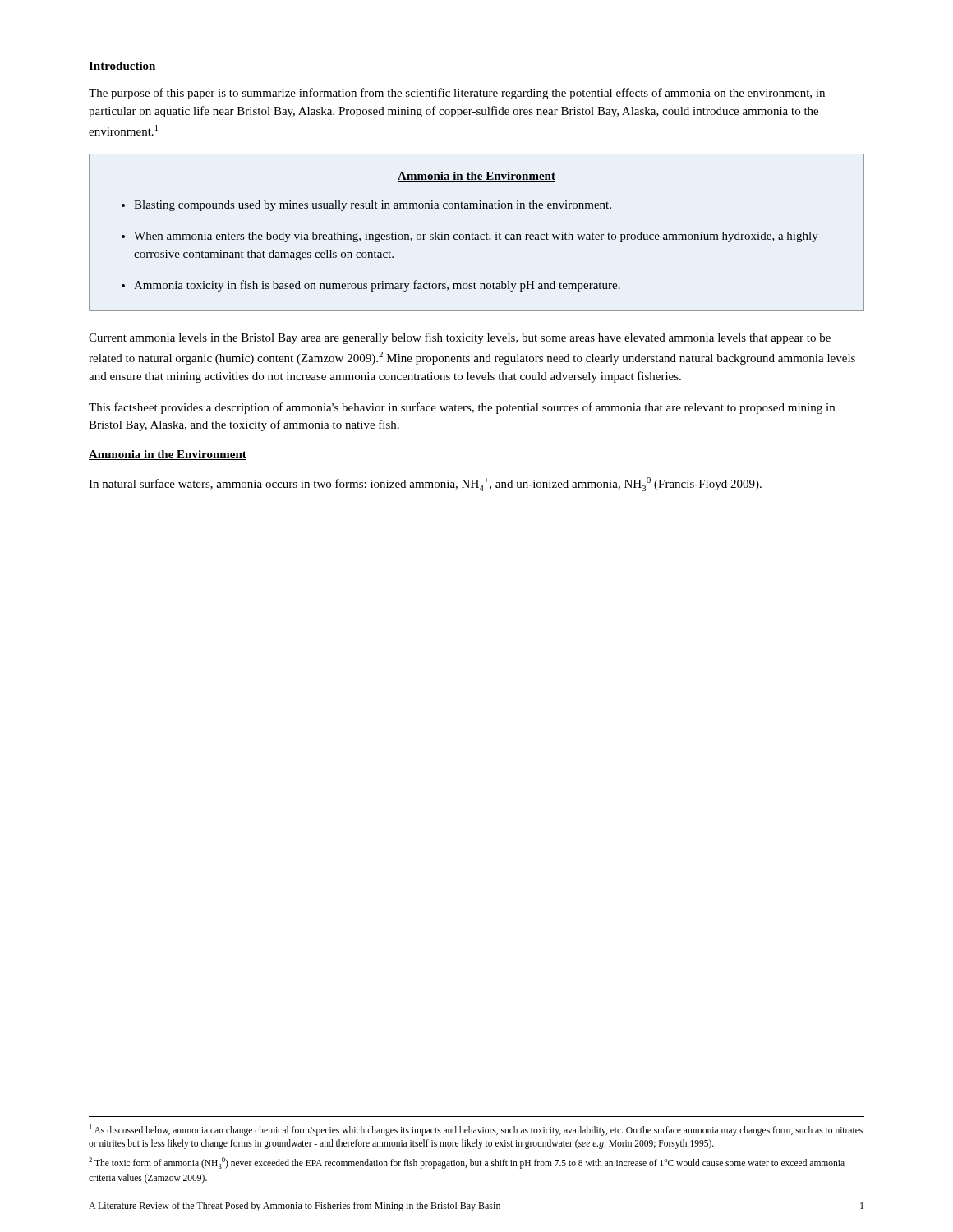Where is the passage that starts "In natural surface waters, ammonia"?

[476, 484]
